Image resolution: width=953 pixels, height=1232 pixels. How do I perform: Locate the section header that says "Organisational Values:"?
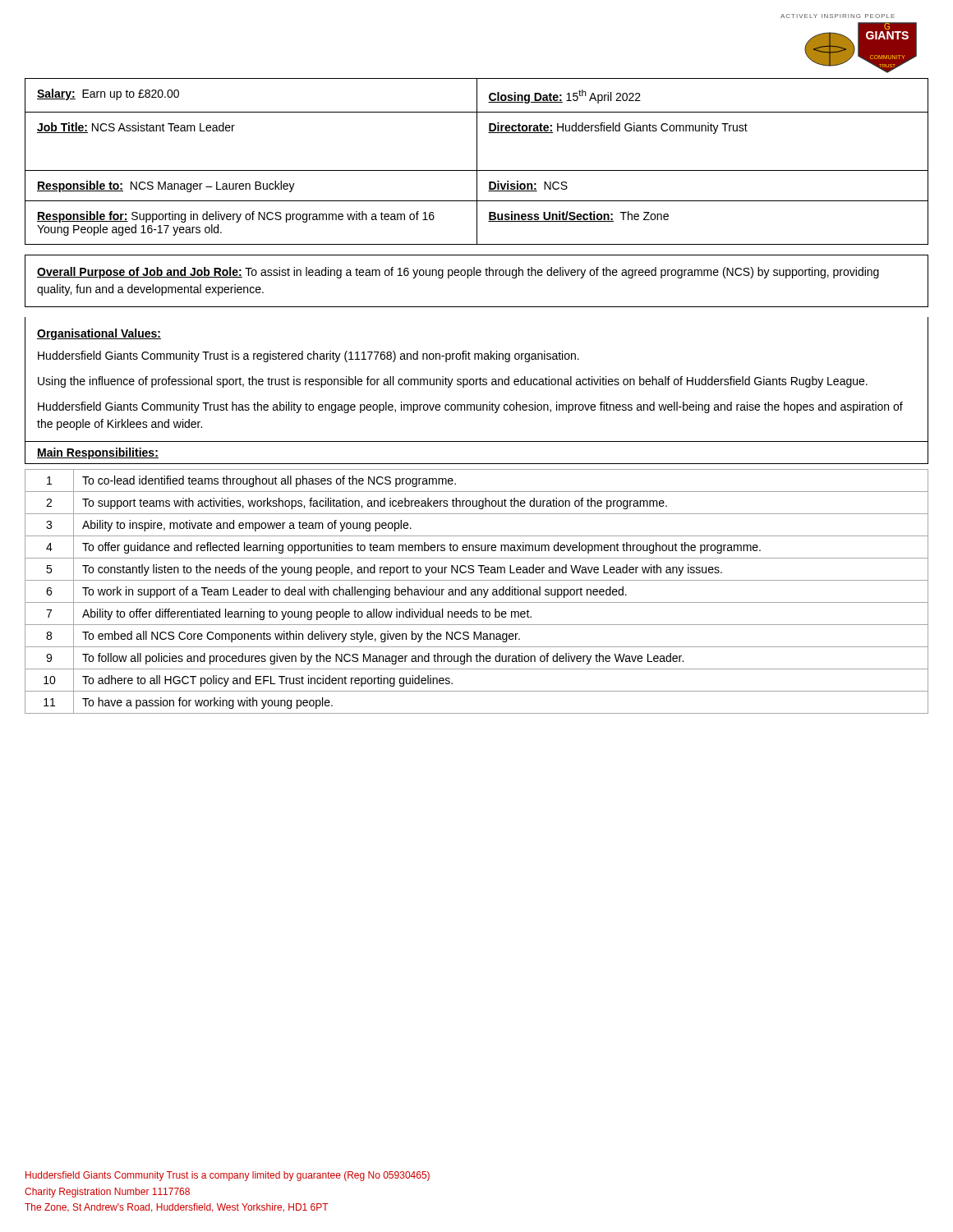pyautogui.click(x=99, y=333)
